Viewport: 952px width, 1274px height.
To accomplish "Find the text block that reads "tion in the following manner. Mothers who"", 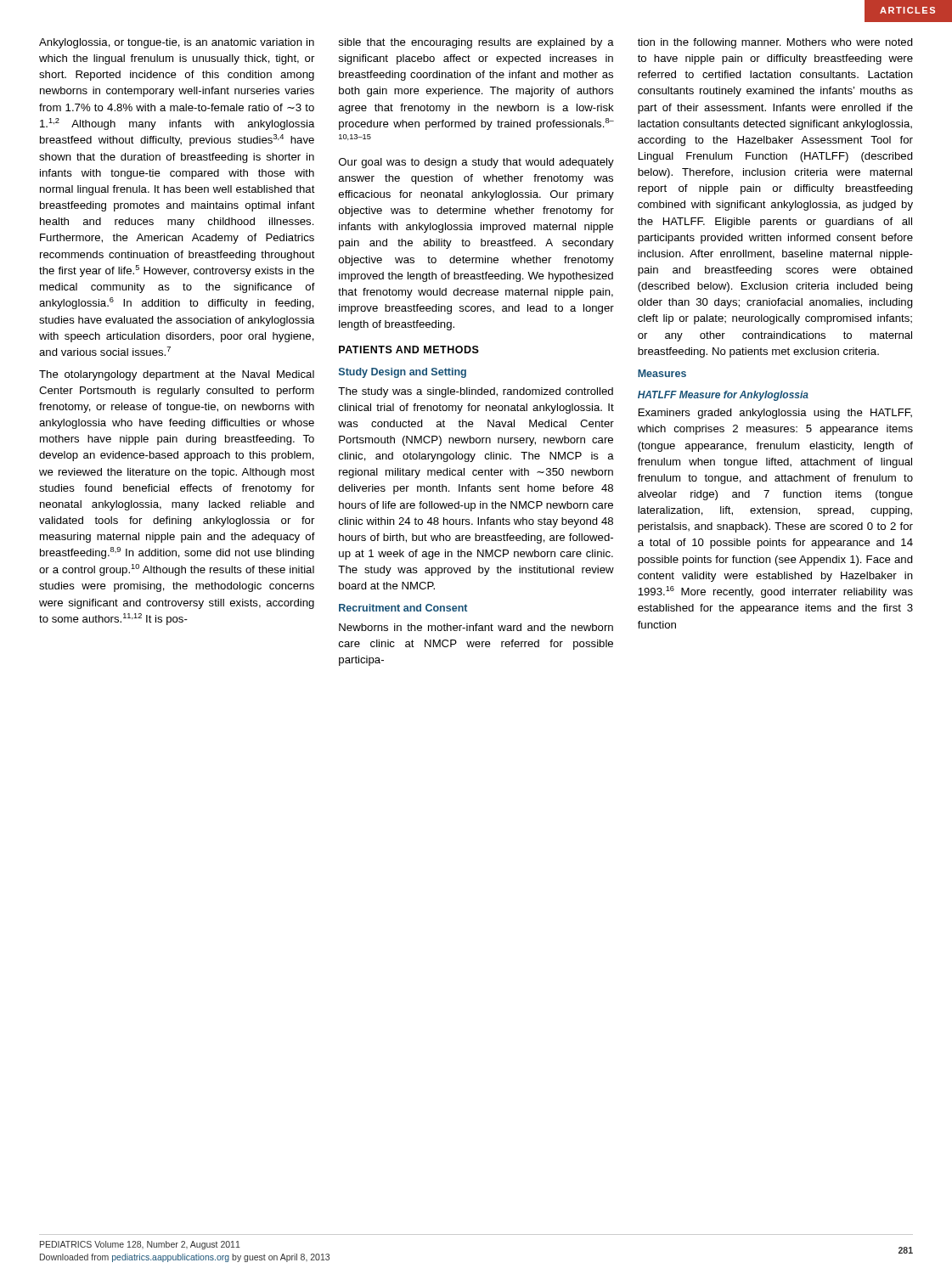I will click(775, 197).
